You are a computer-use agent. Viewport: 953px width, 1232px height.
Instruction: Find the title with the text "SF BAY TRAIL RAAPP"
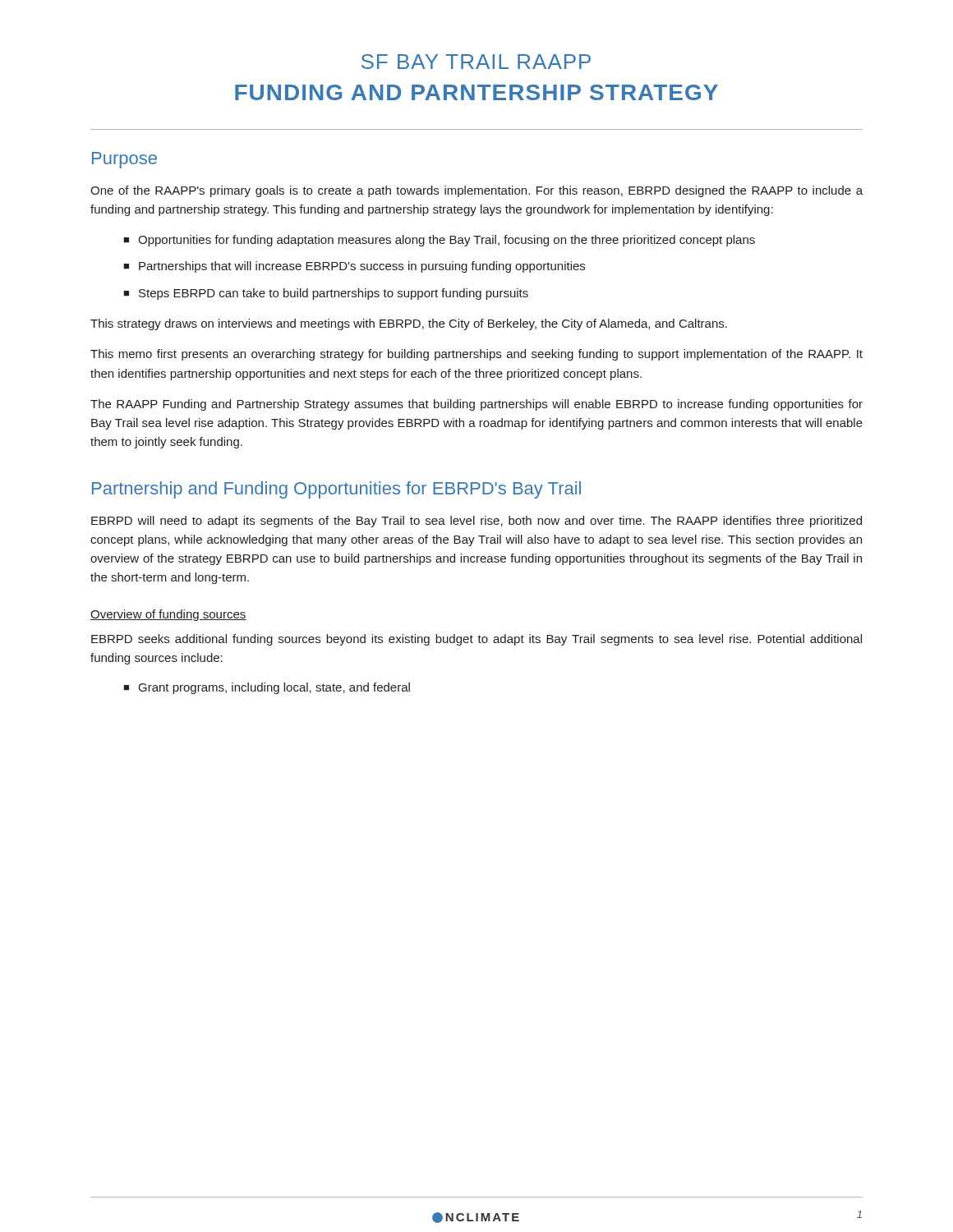476,78
